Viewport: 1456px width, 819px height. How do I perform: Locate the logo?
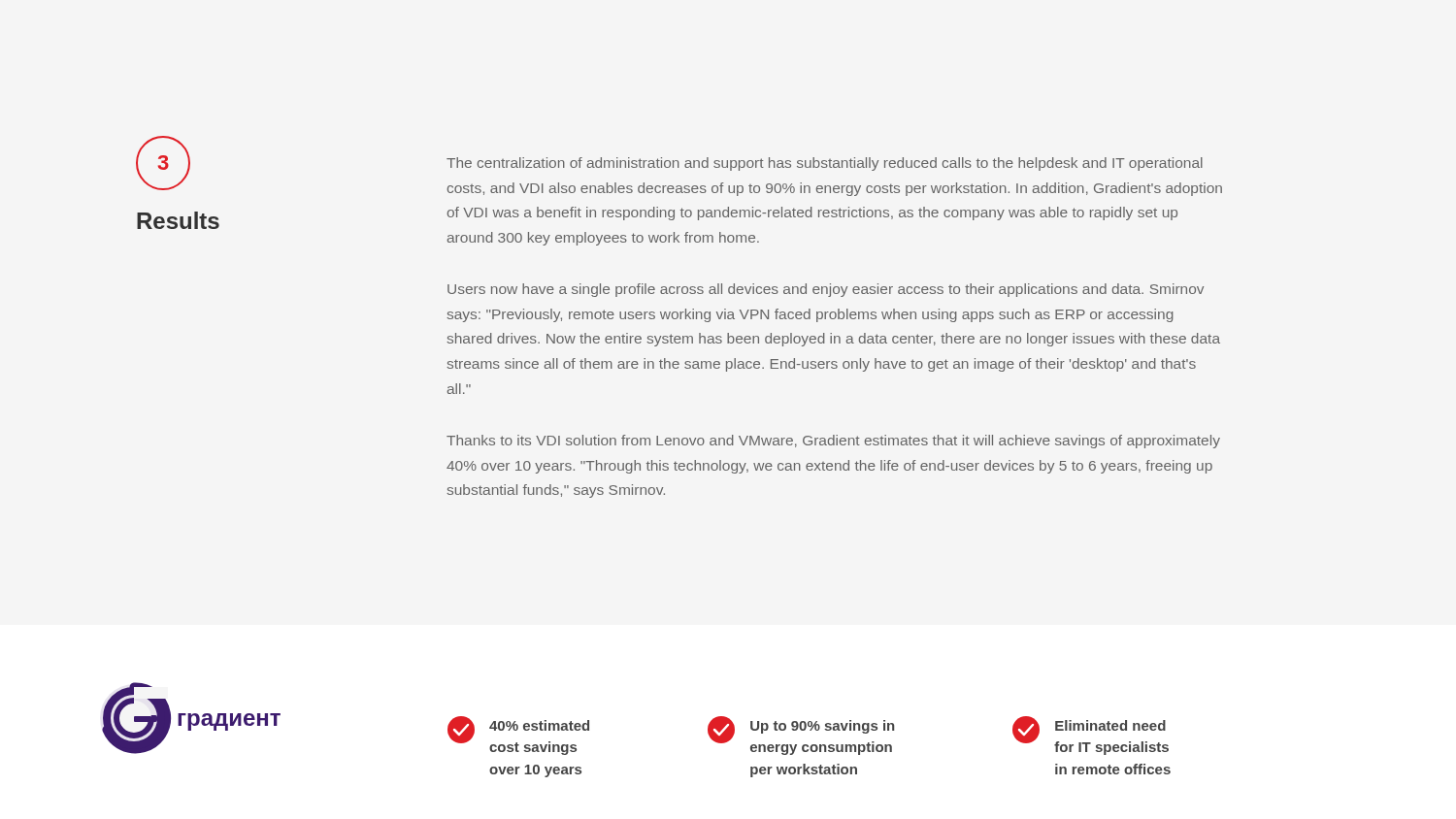199,720
